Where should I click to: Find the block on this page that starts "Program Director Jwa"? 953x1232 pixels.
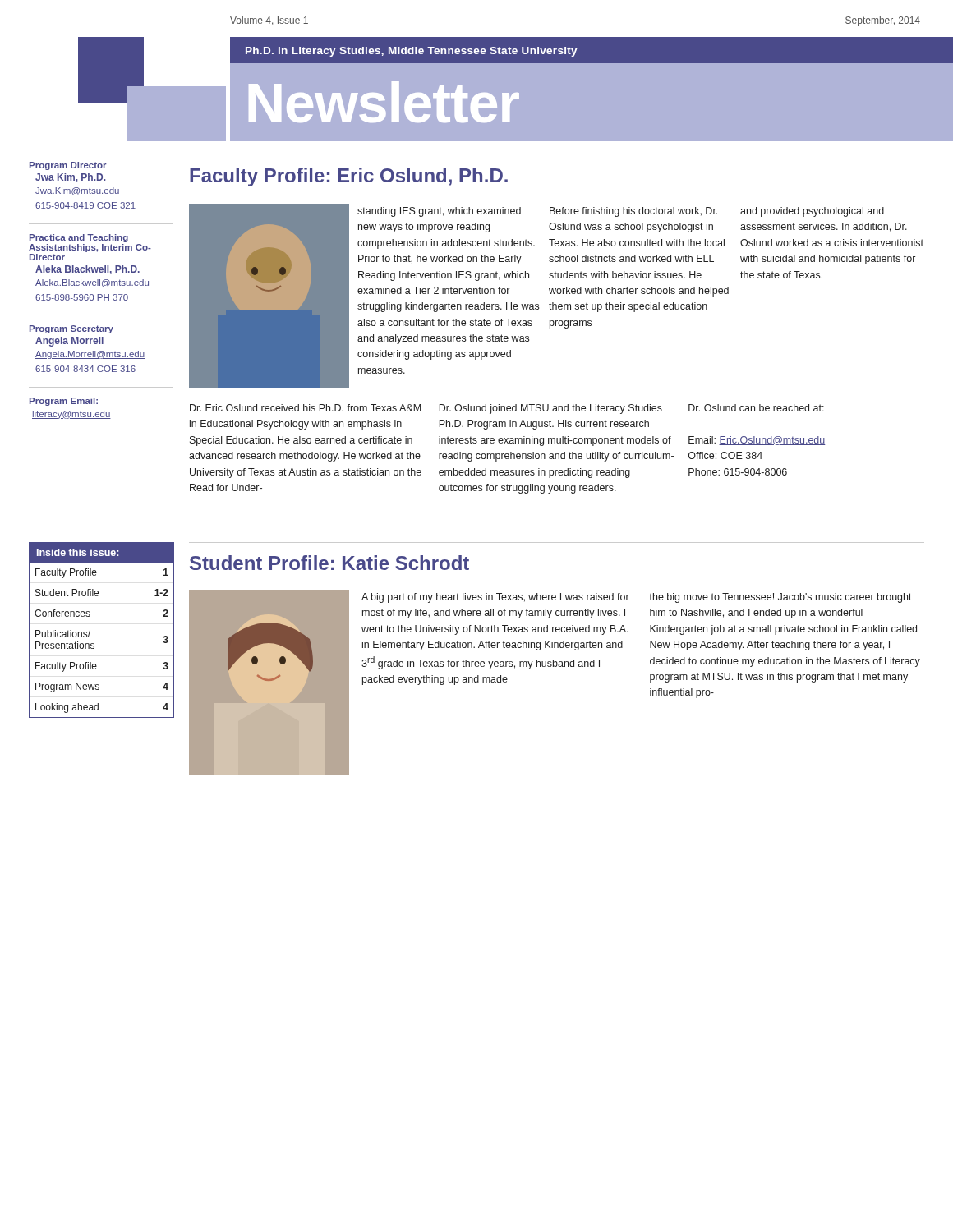click(x=101, y=187)
